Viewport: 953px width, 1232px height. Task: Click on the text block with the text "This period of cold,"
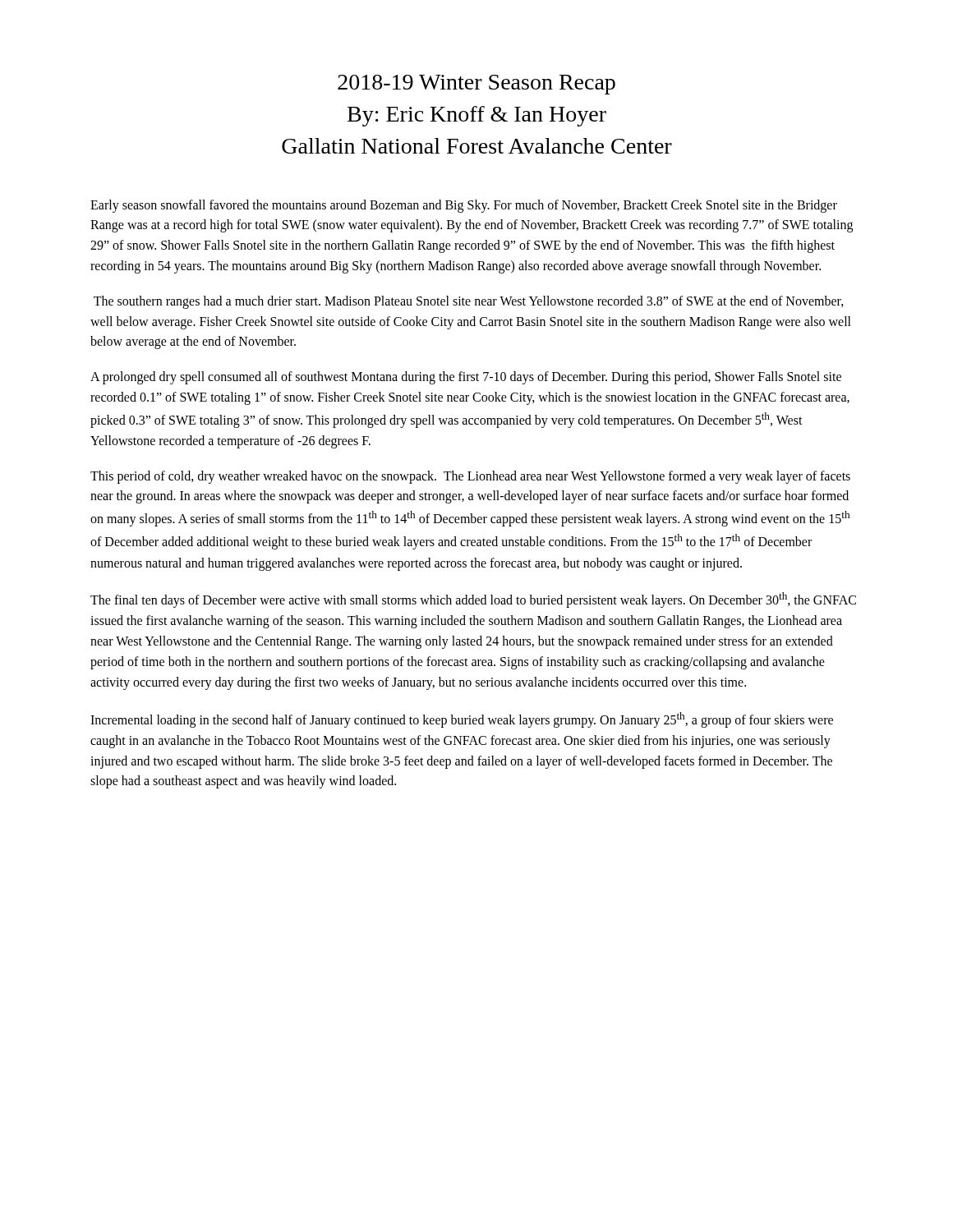click(x=470, y=519)
